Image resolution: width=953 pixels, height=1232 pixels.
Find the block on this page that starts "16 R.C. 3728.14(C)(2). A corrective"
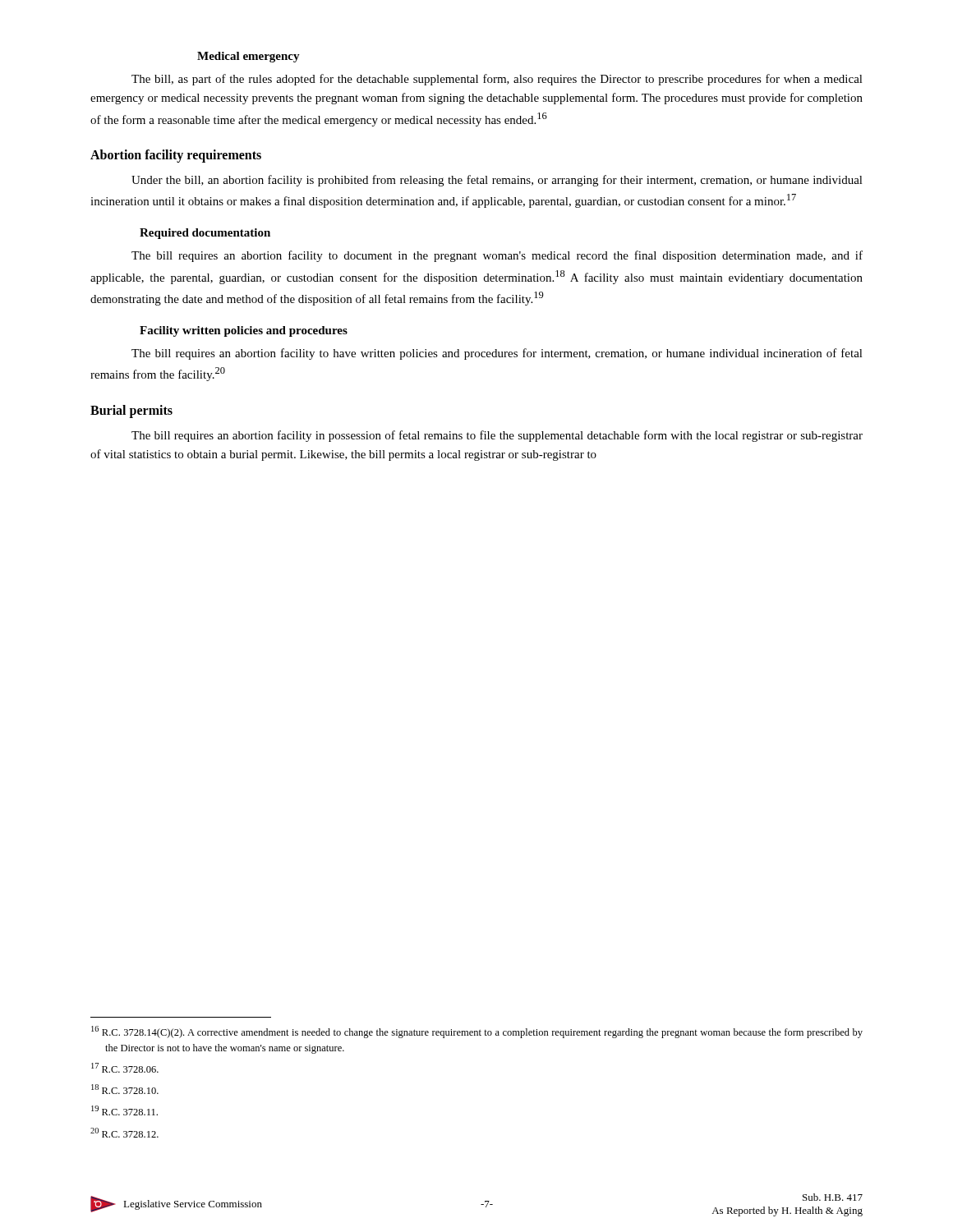pyautogui.click(x=476, y=1039)
